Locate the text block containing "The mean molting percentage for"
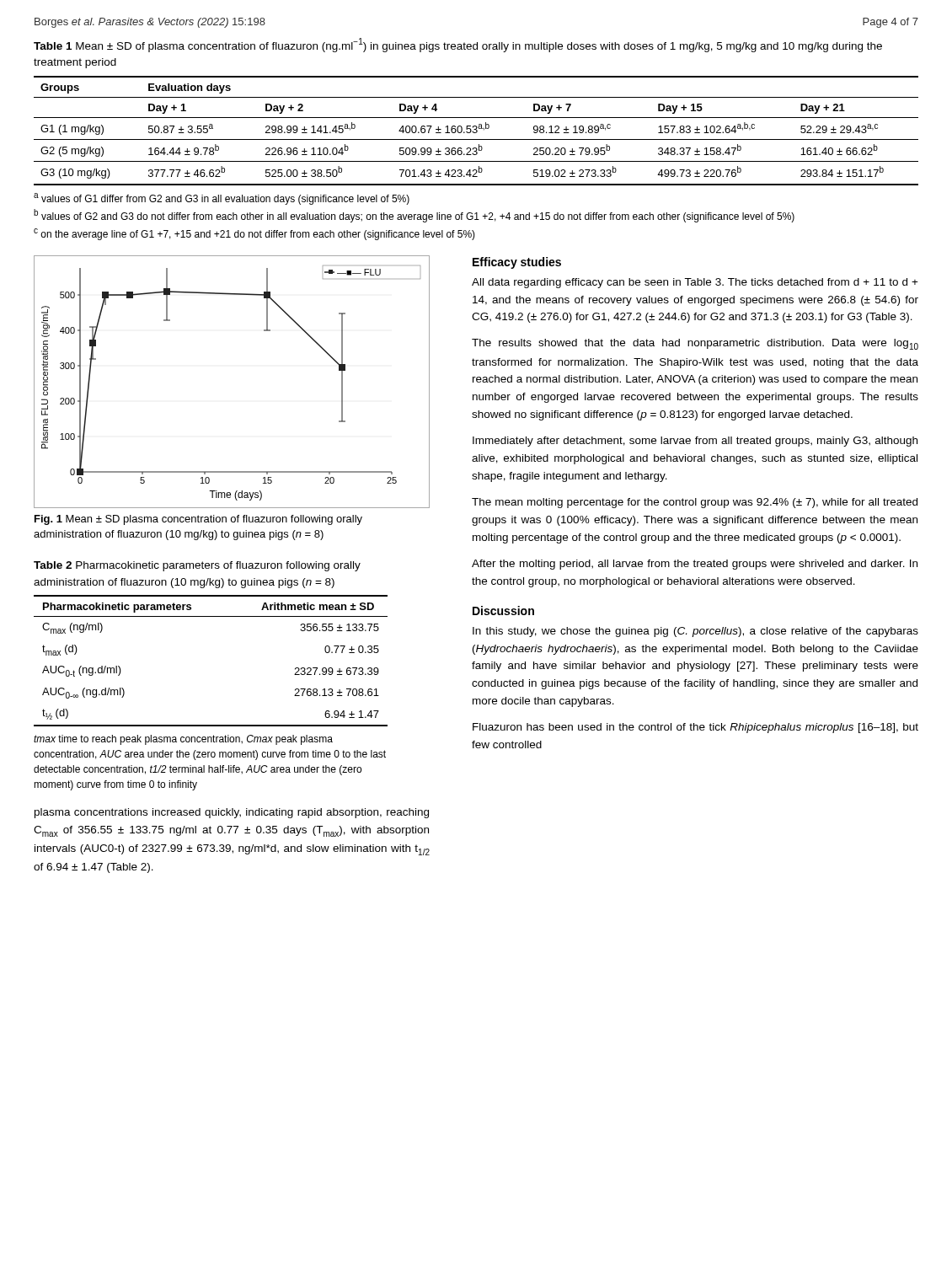 coord(695,519)
